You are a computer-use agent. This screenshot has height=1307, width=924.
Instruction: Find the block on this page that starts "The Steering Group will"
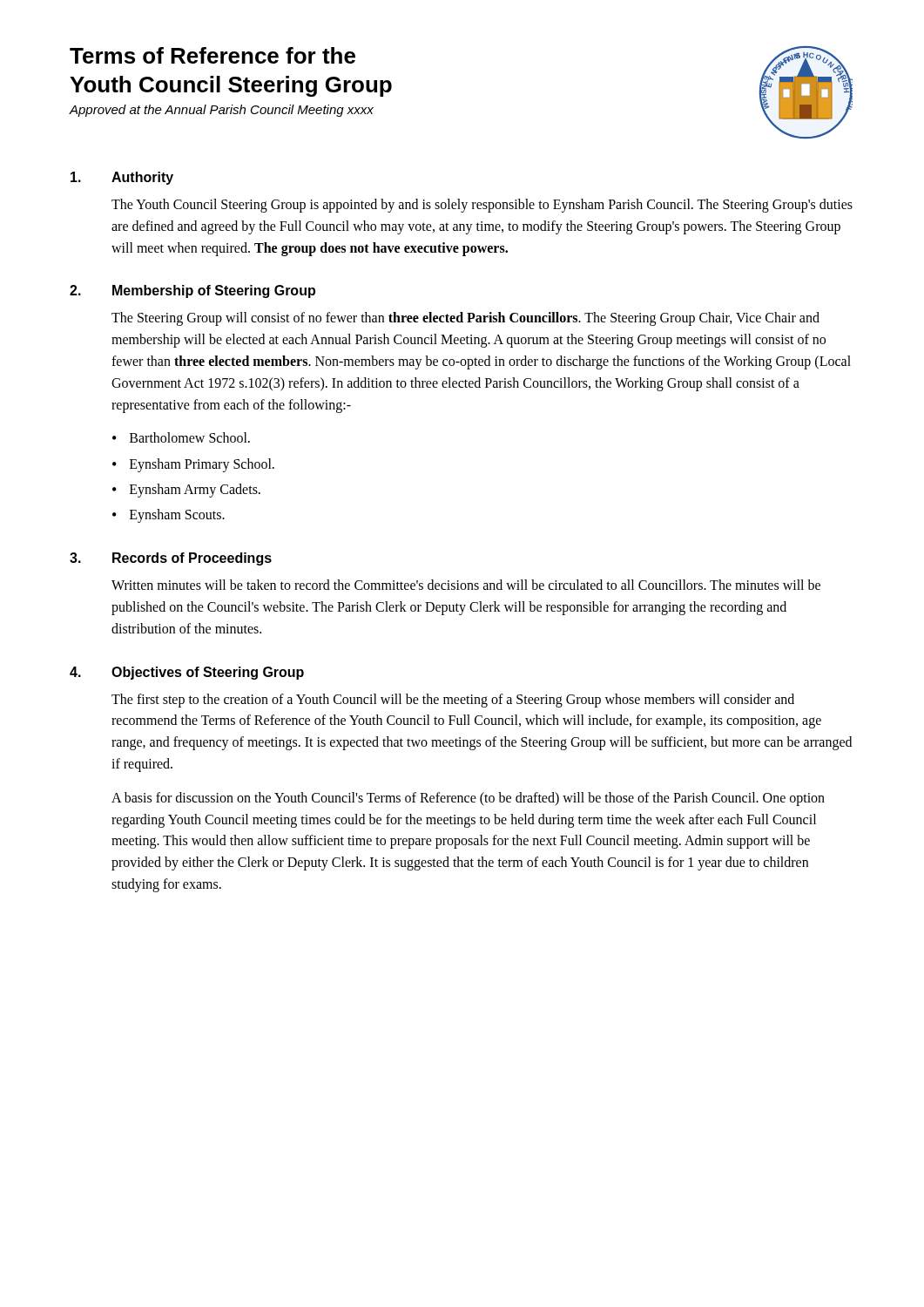[483, 362]
